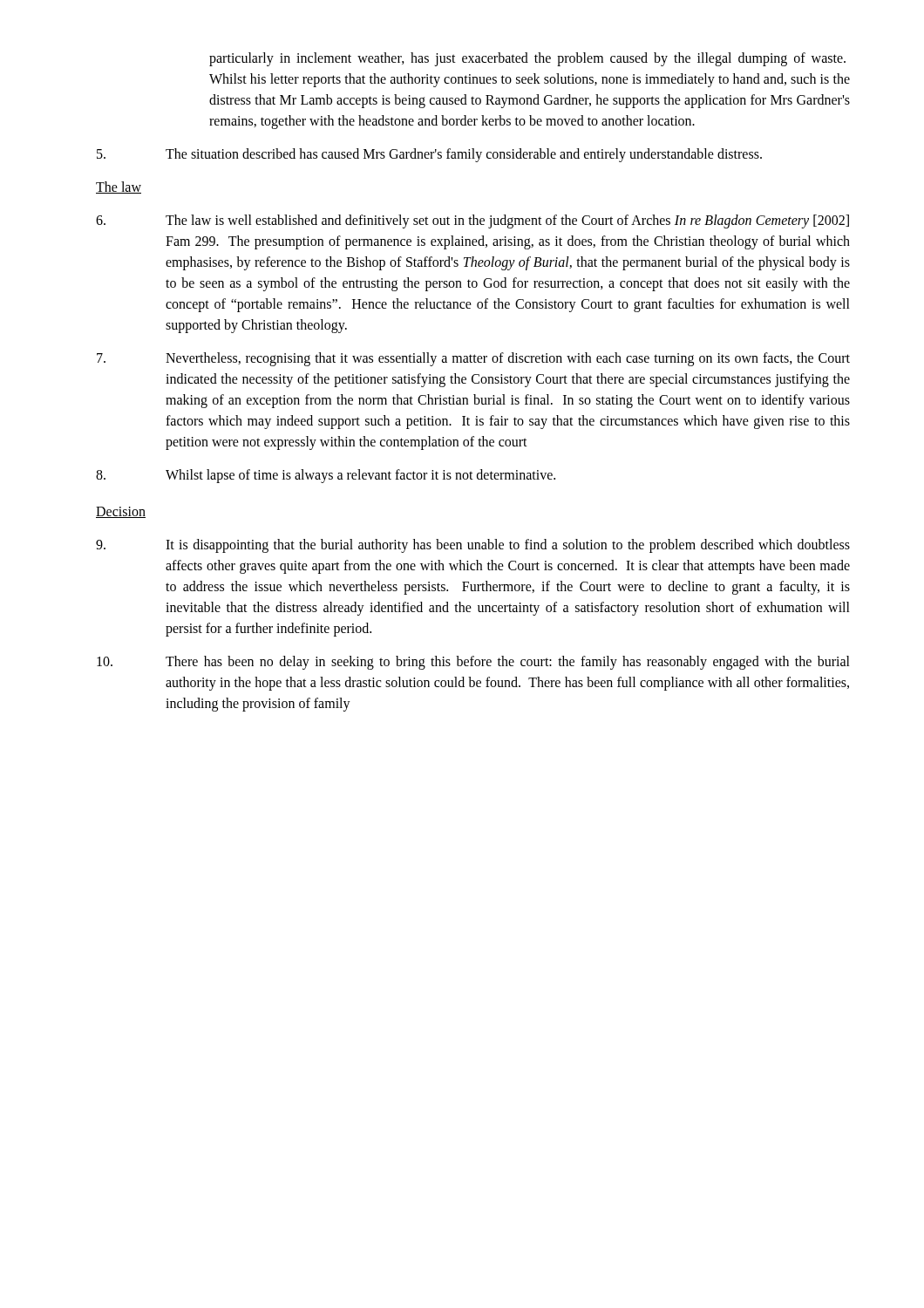Point to the block starting "5. The situation described has"
924x1308 pixels.
click(473, 154)
